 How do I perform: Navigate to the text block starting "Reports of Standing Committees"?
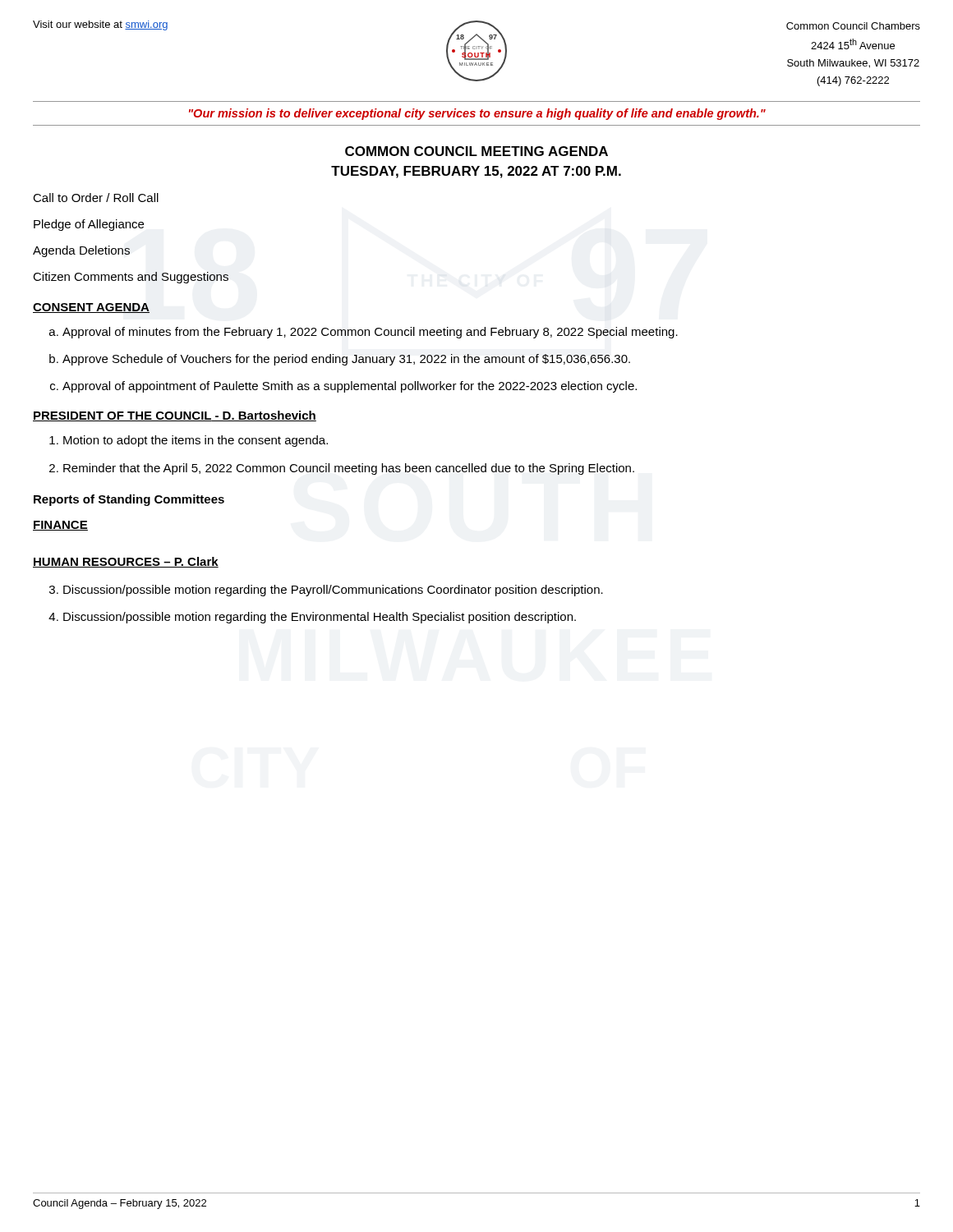point(129,499)
